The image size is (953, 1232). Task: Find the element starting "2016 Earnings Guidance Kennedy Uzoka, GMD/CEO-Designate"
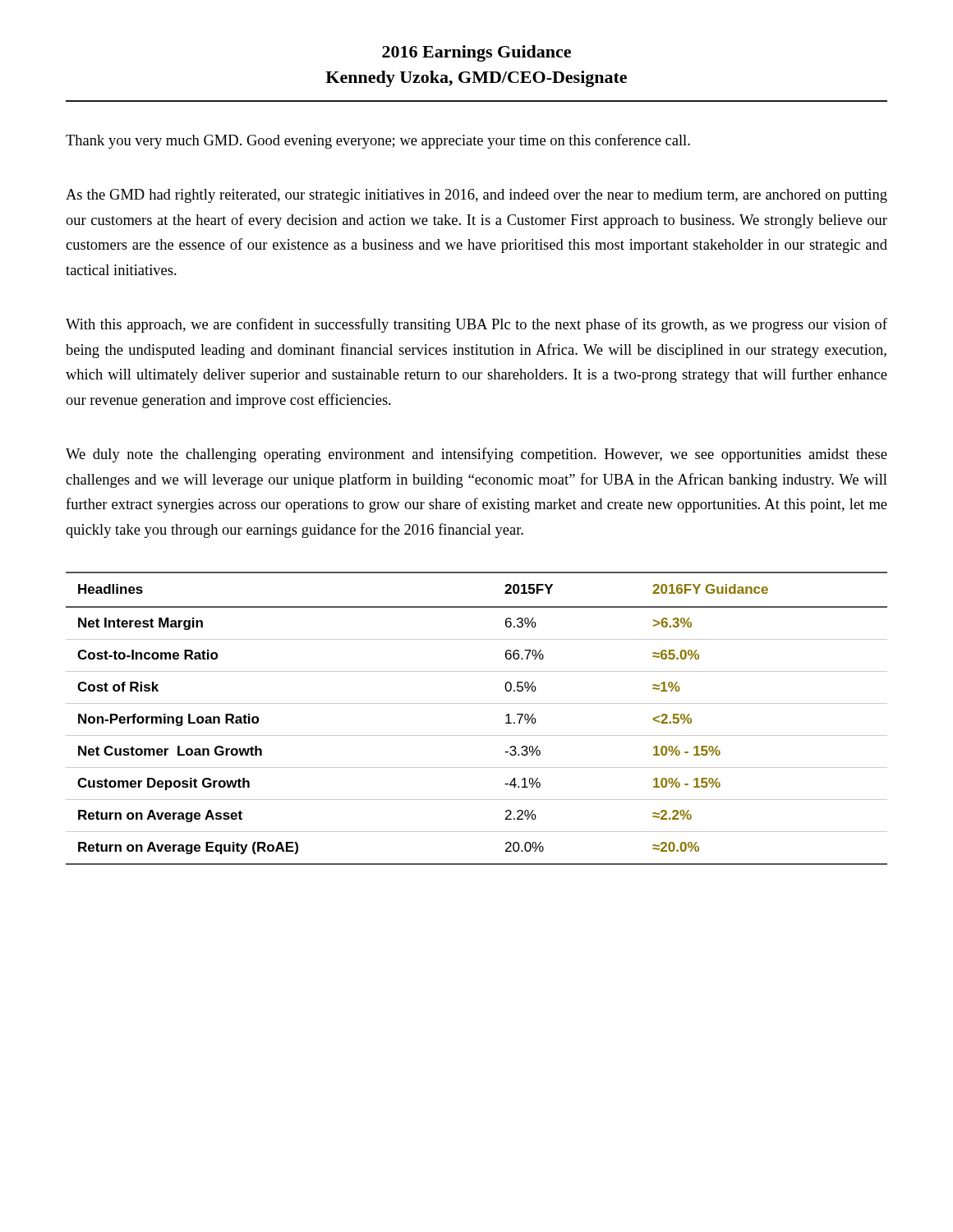[x=476, y=65]
